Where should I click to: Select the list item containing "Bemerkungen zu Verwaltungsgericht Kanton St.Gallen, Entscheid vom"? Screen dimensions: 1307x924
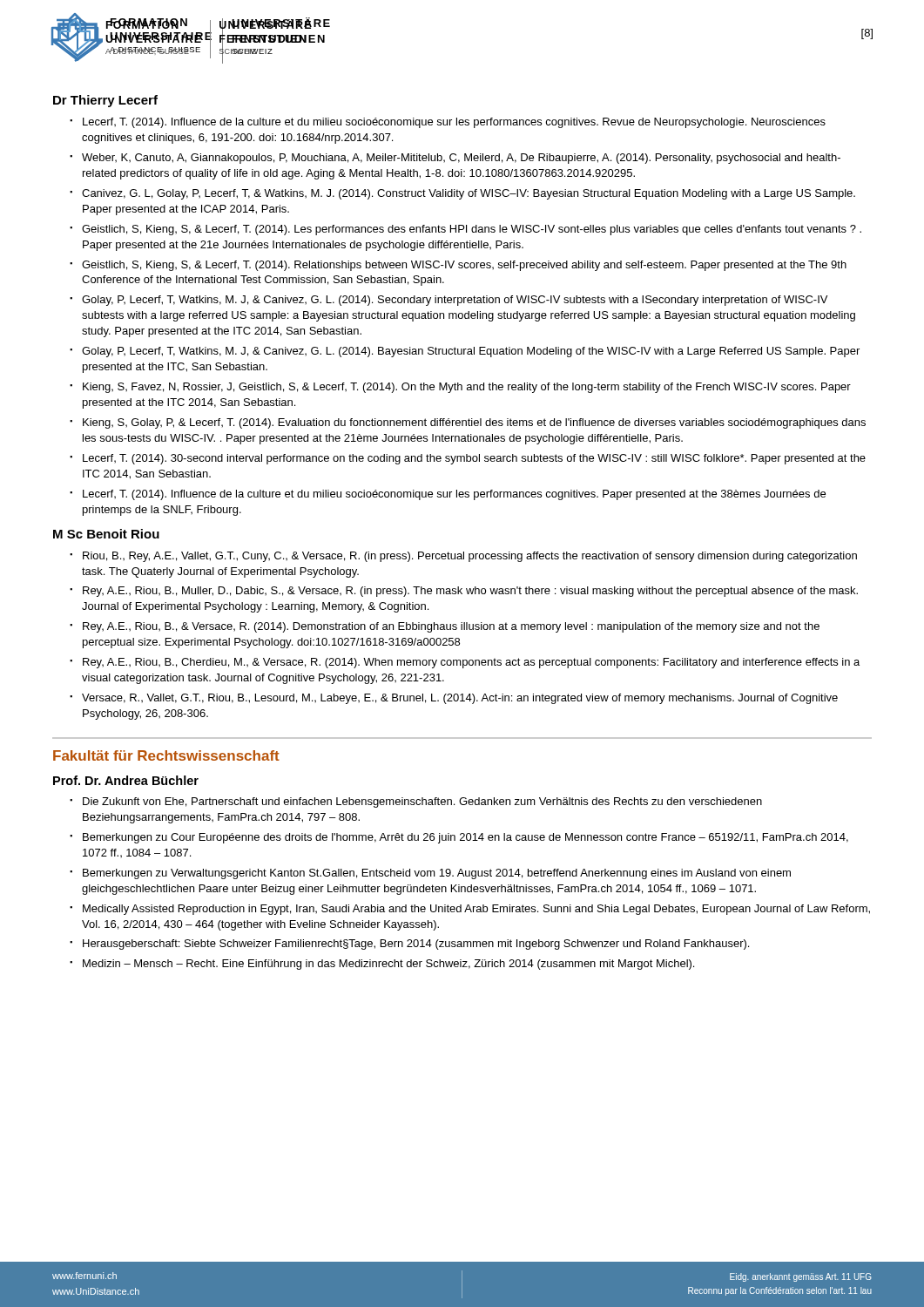[437, 880]
